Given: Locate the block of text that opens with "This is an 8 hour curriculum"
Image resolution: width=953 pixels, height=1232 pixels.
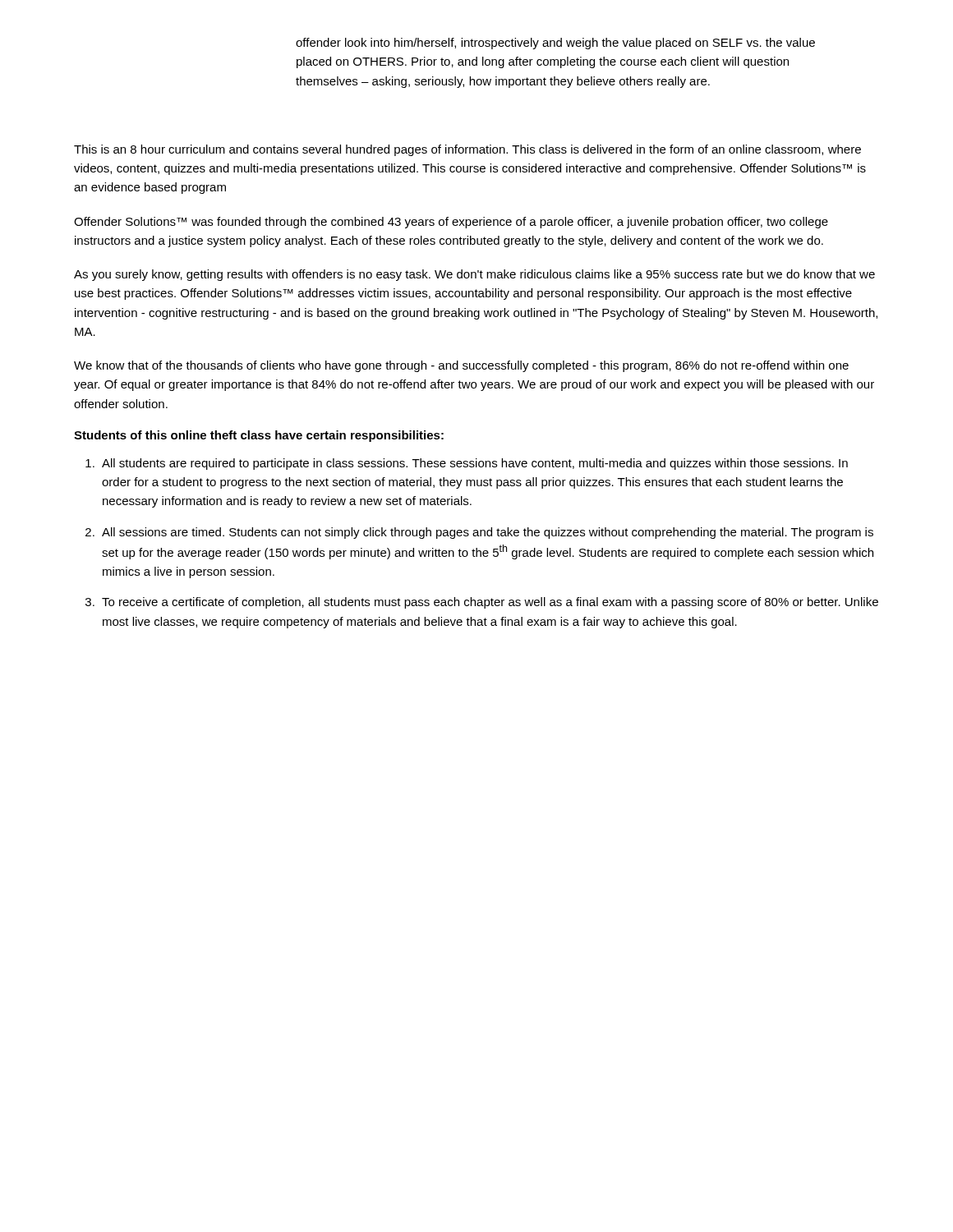Looking at the screenshot, I should coord(470,168).
